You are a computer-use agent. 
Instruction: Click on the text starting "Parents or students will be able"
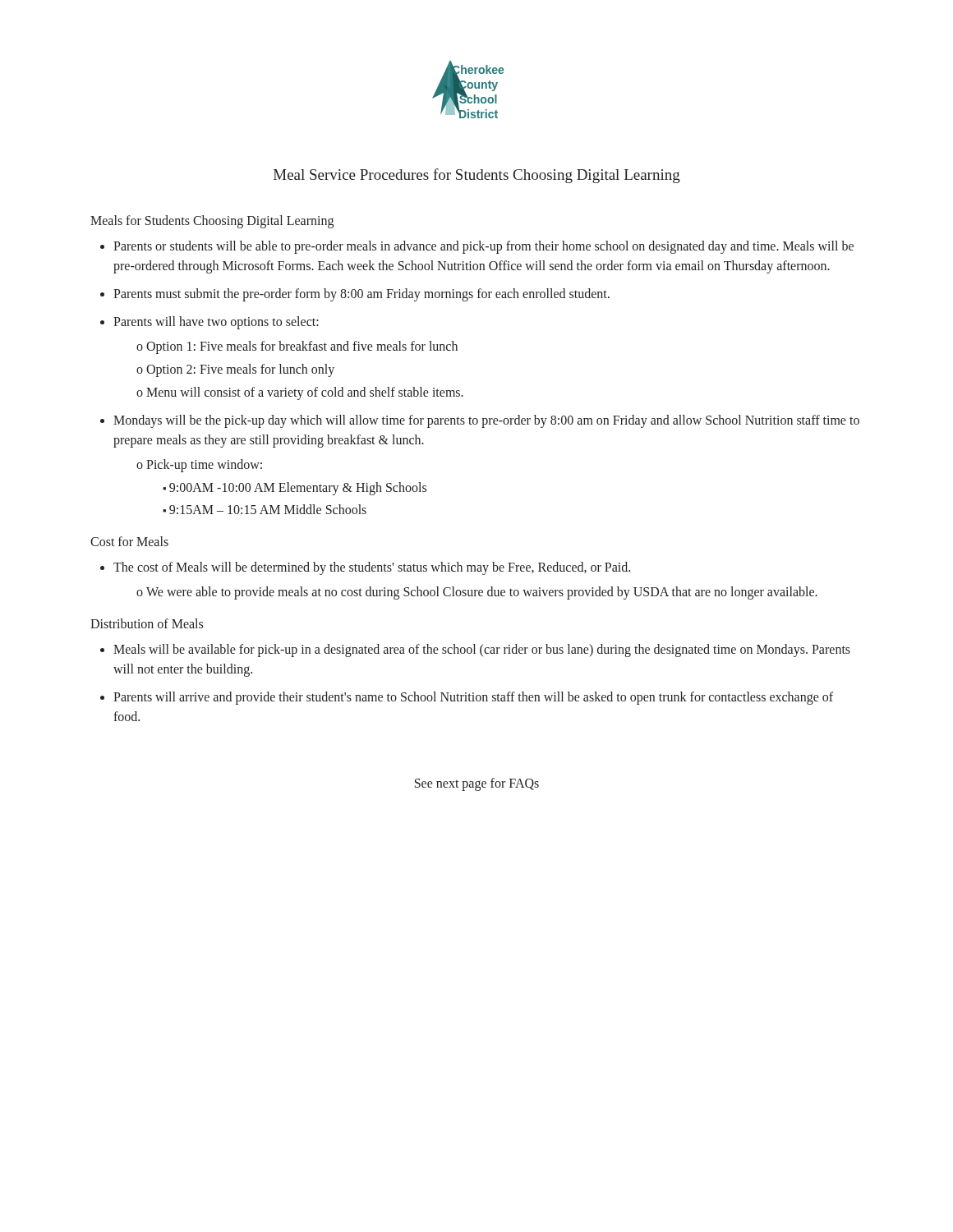484,256
